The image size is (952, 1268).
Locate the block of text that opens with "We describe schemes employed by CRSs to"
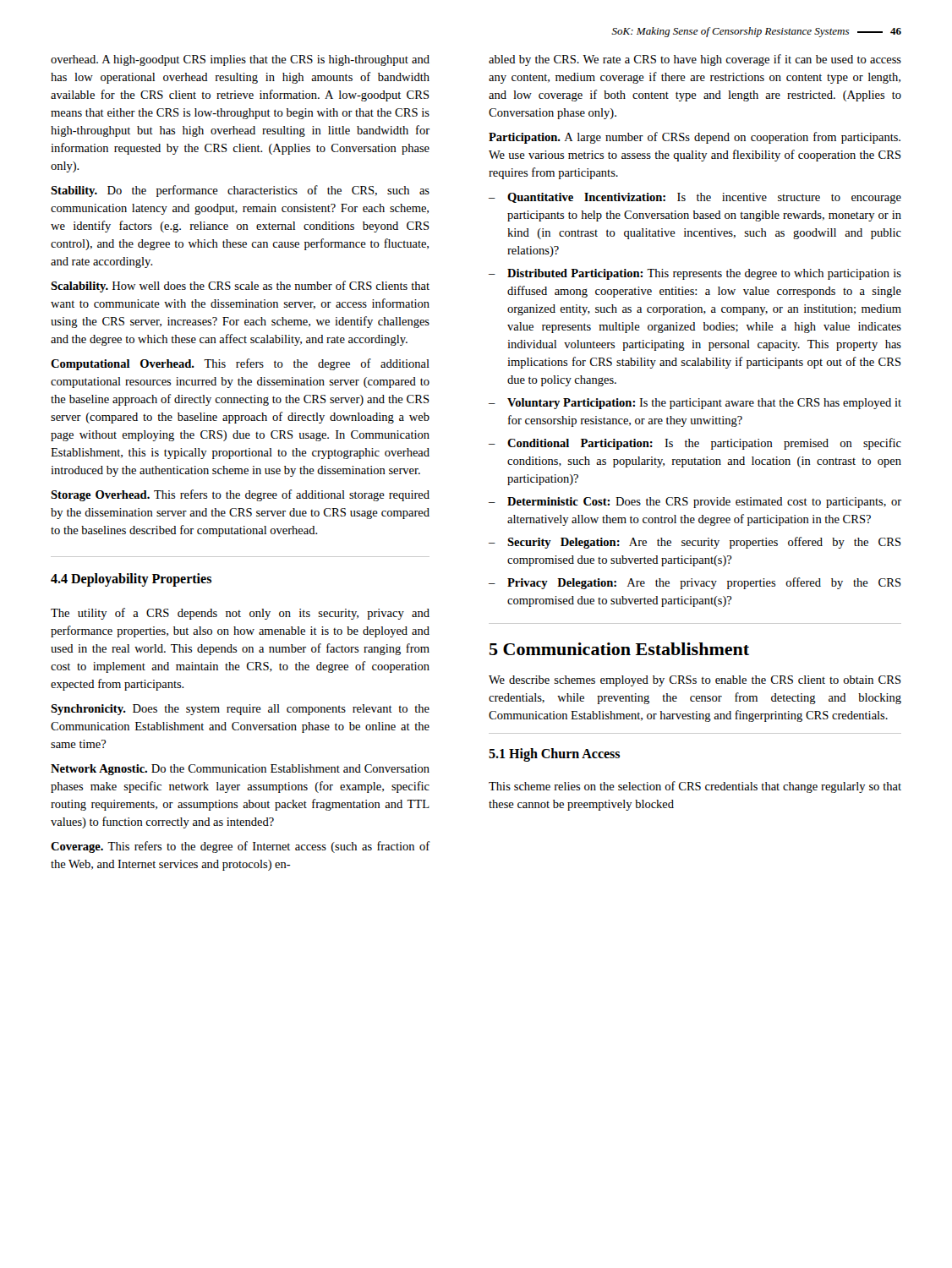pos(695,698)
